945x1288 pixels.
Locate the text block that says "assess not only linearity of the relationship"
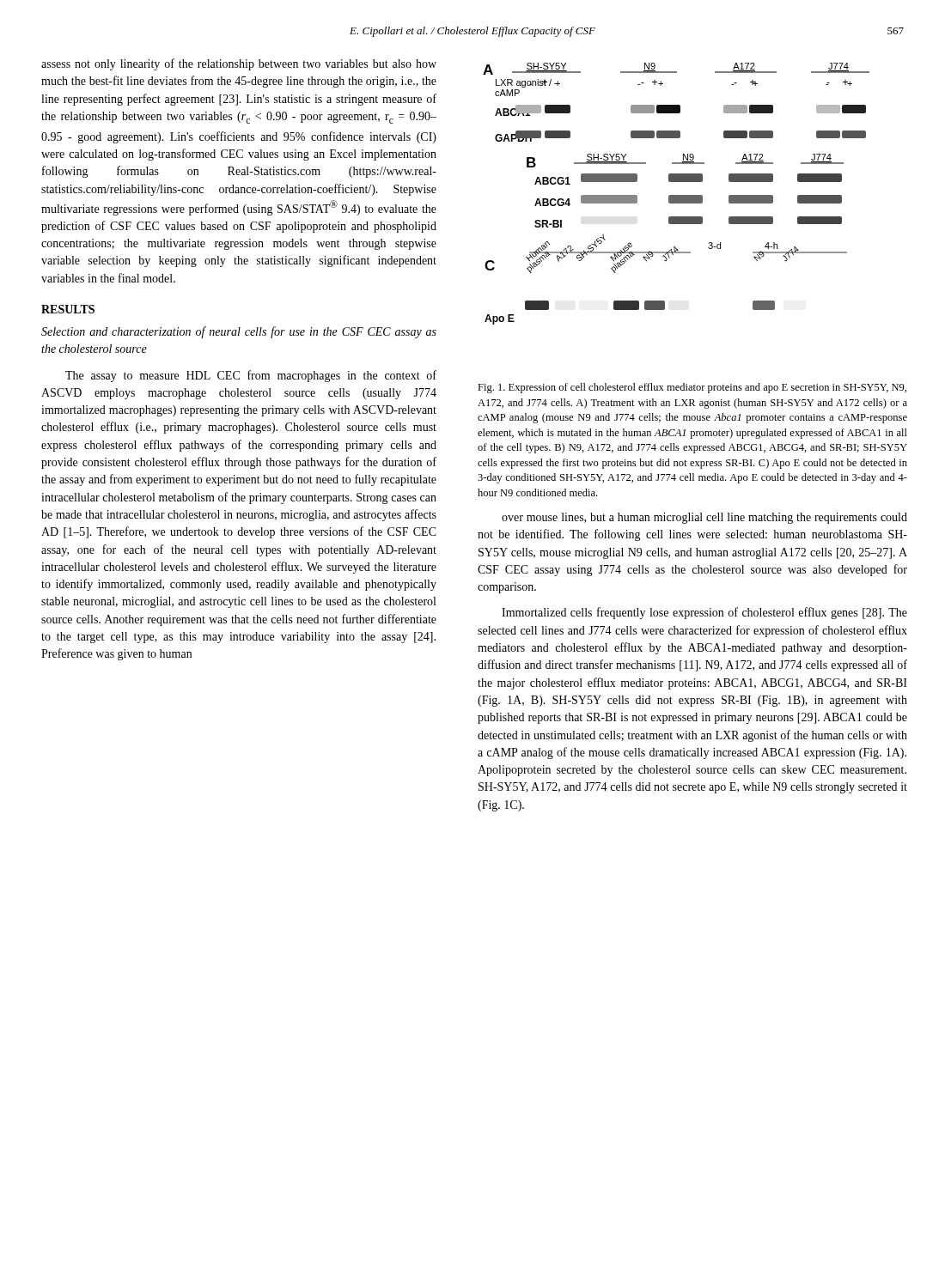[x=239, y=172]
